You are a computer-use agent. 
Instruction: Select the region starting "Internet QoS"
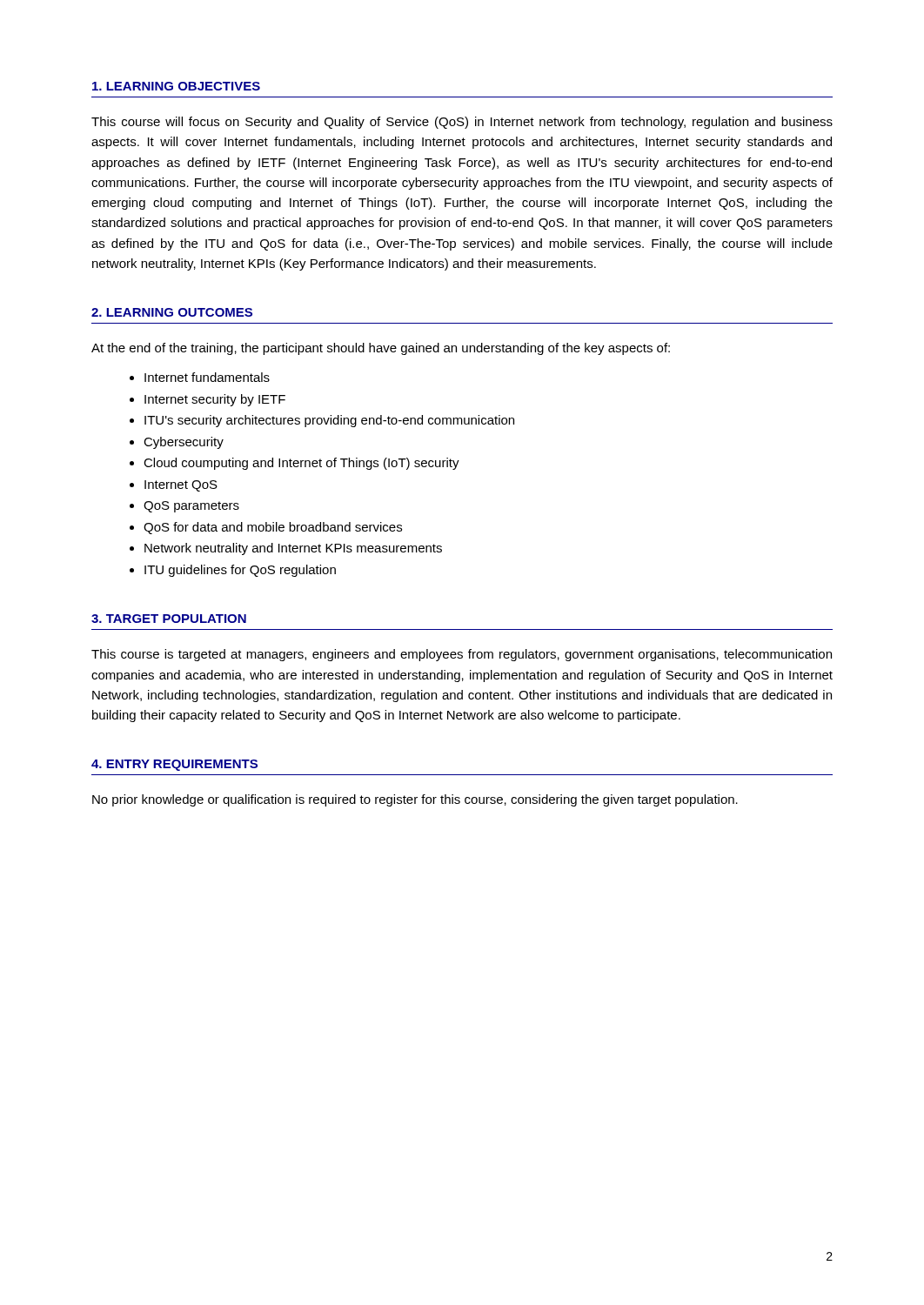click(174, 486)
